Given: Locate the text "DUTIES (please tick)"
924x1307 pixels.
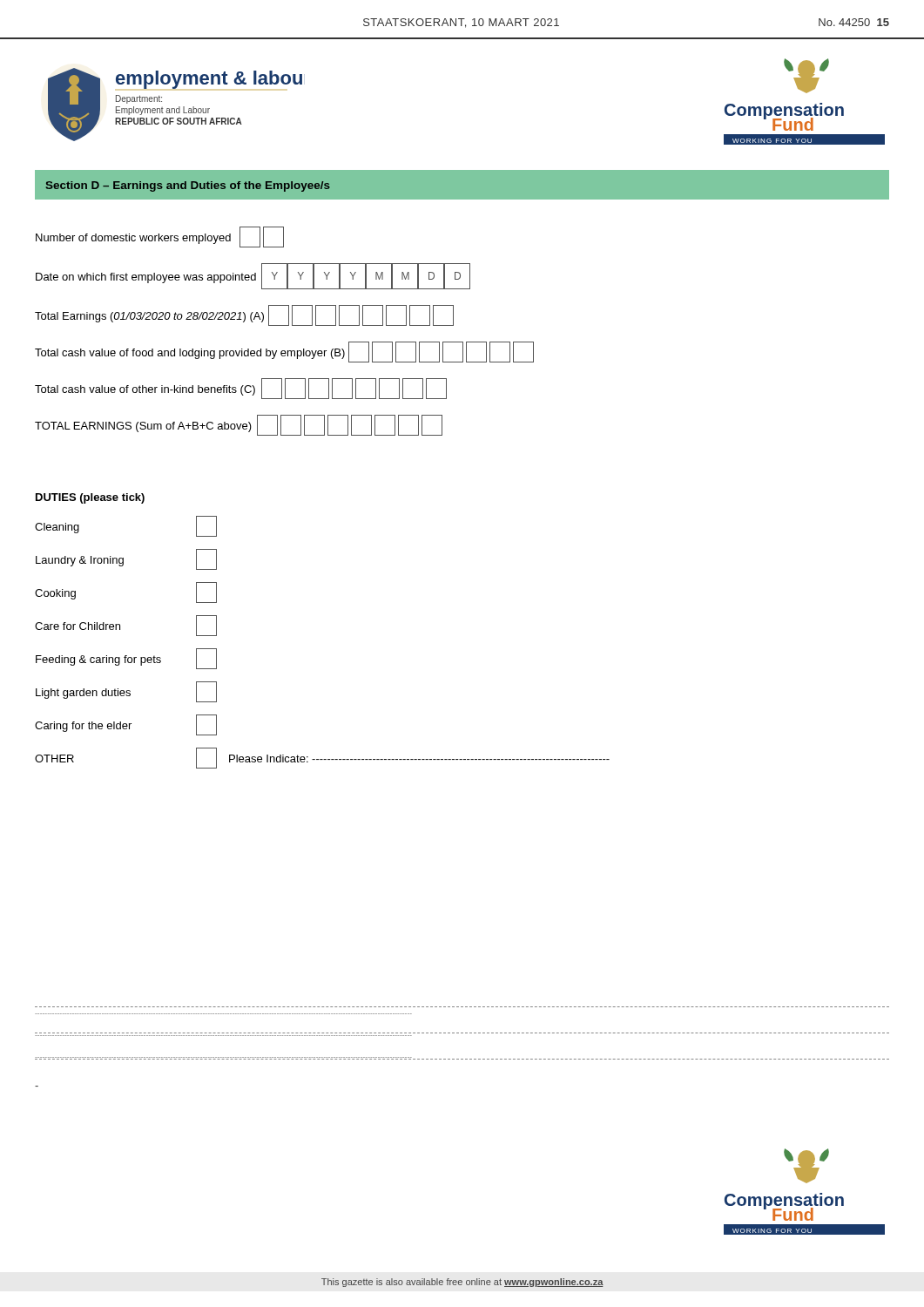Looking at the screenshot, I should tap(90, 497).
